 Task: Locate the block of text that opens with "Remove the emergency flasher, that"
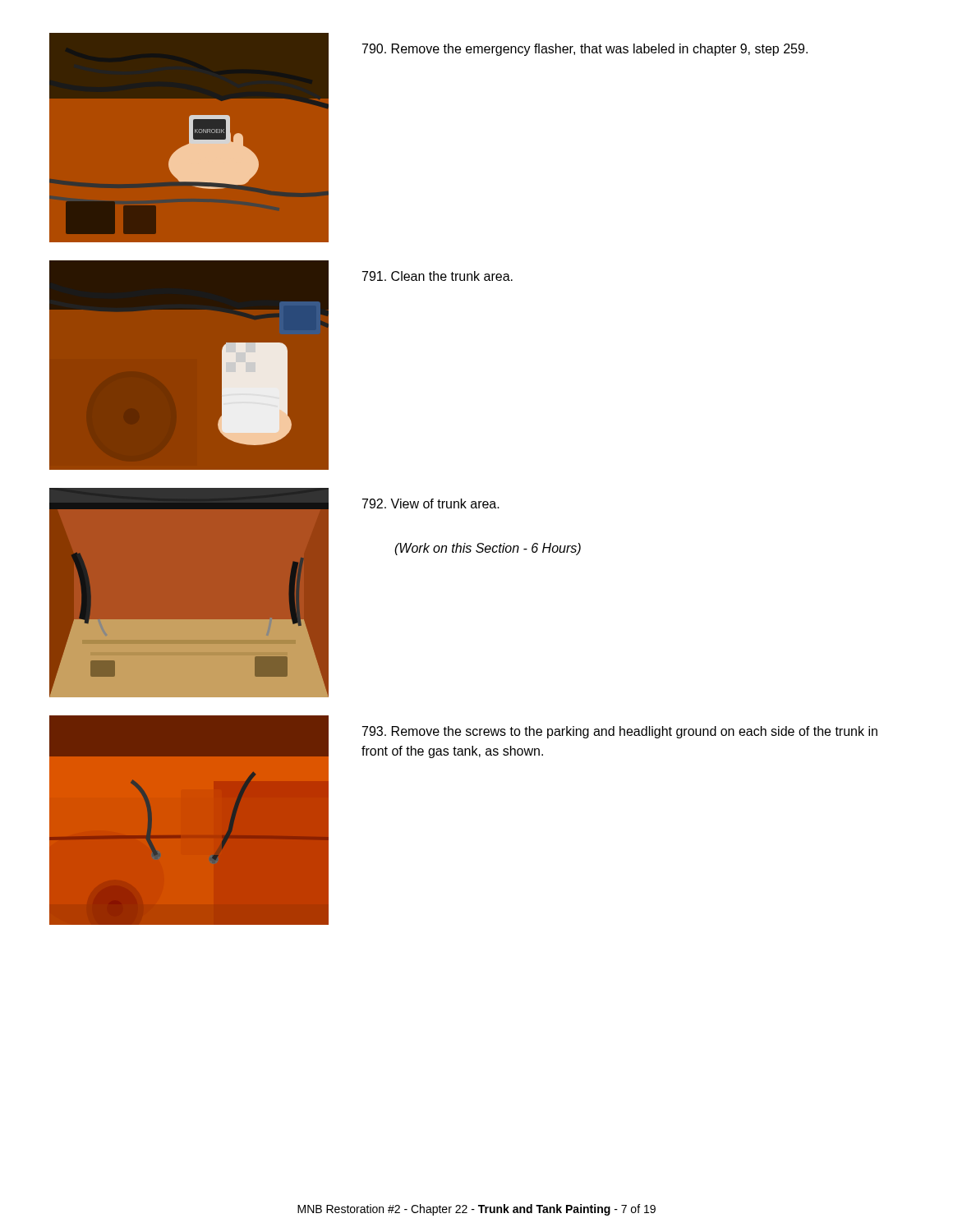click(633, 49)
